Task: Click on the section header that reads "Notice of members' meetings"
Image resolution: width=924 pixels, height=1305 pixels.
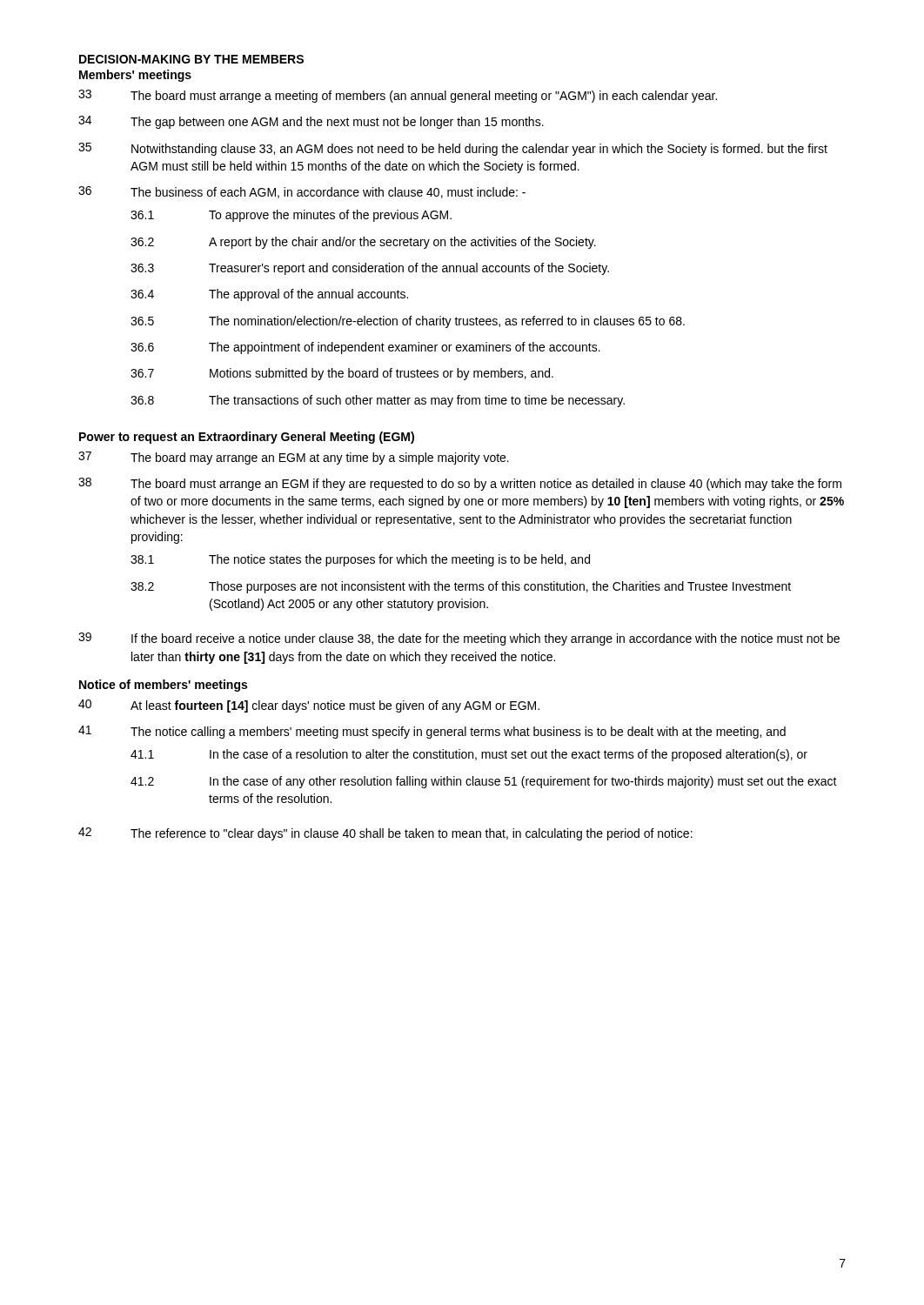Action: (x=163, y=685)
